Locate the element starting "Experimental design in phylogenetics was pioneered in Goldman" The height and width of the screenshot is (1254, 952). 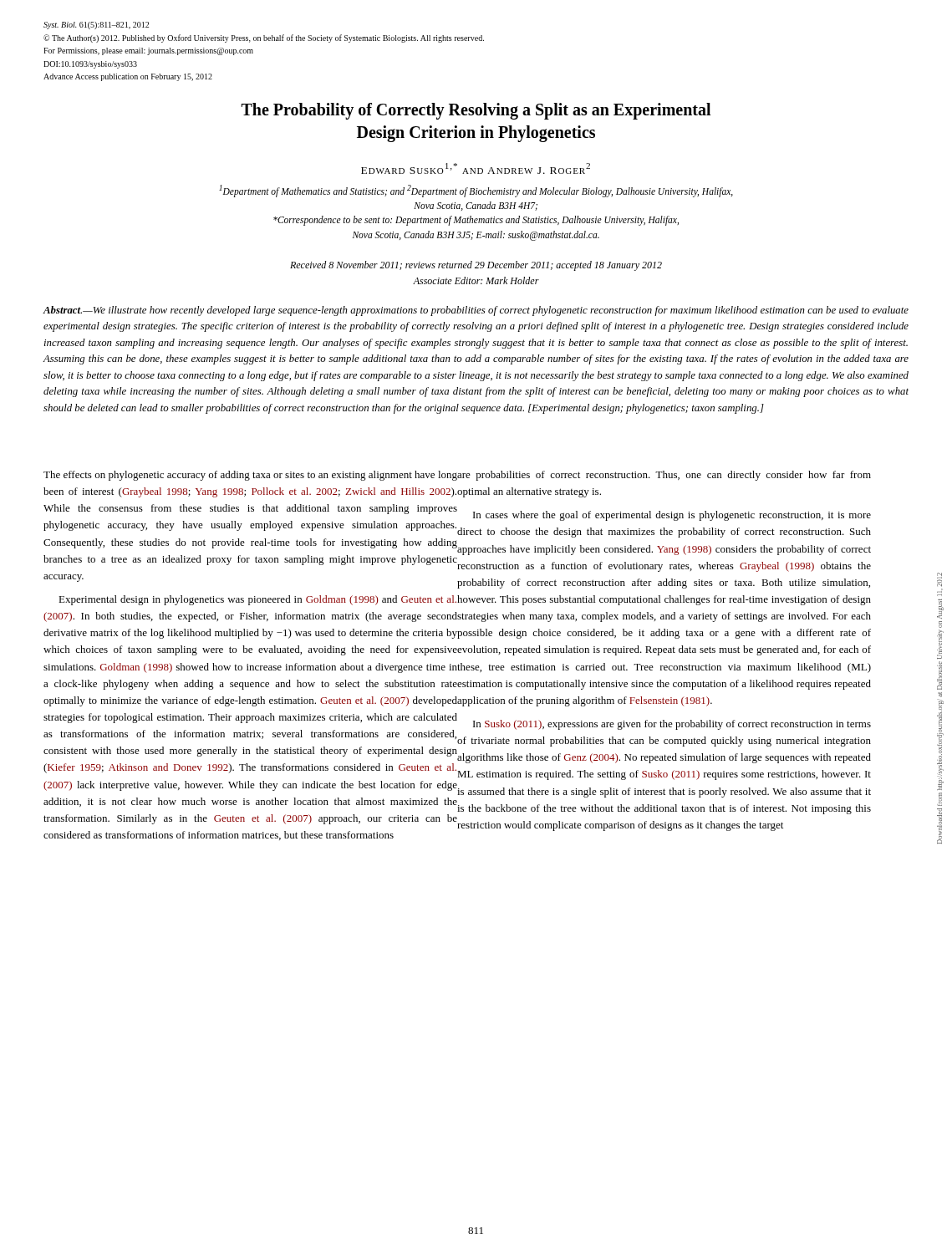click(250, 717)
